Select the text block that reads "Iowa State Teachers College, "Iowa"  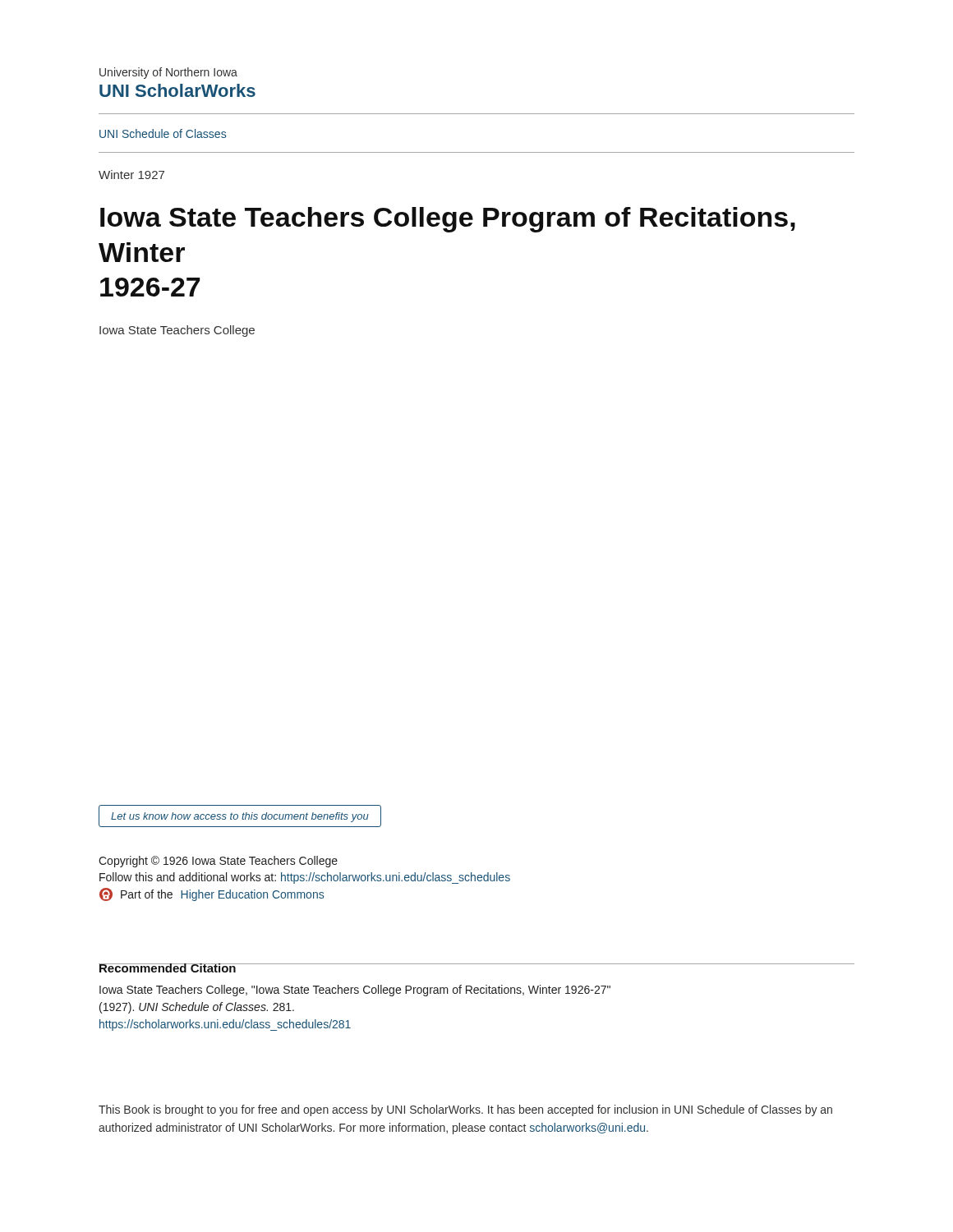click(355, 991)
